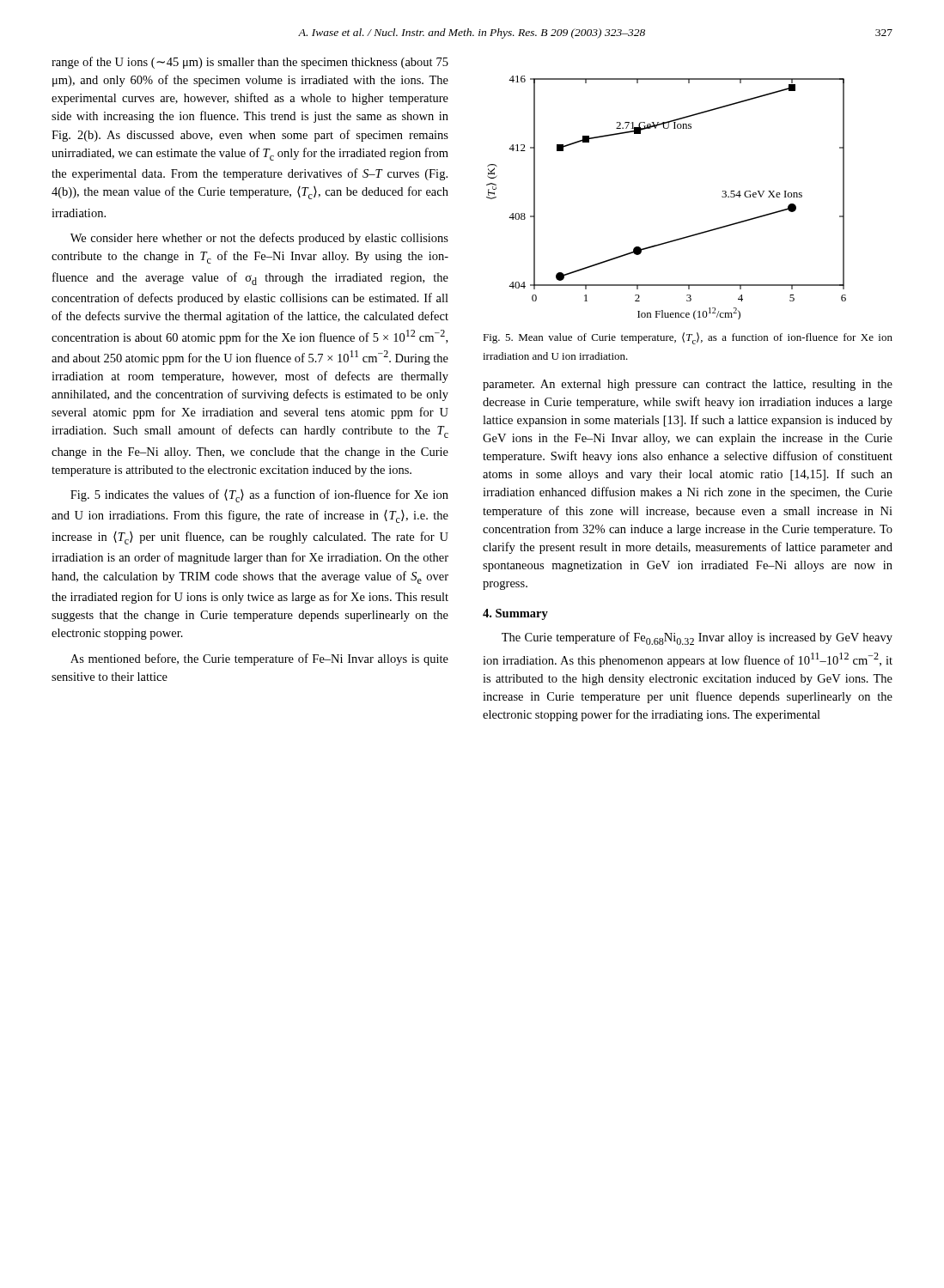Select the block starting "Fig. 5 indicates the"
This screenshot has width=944, height=1288.
[x=250, y=564]
